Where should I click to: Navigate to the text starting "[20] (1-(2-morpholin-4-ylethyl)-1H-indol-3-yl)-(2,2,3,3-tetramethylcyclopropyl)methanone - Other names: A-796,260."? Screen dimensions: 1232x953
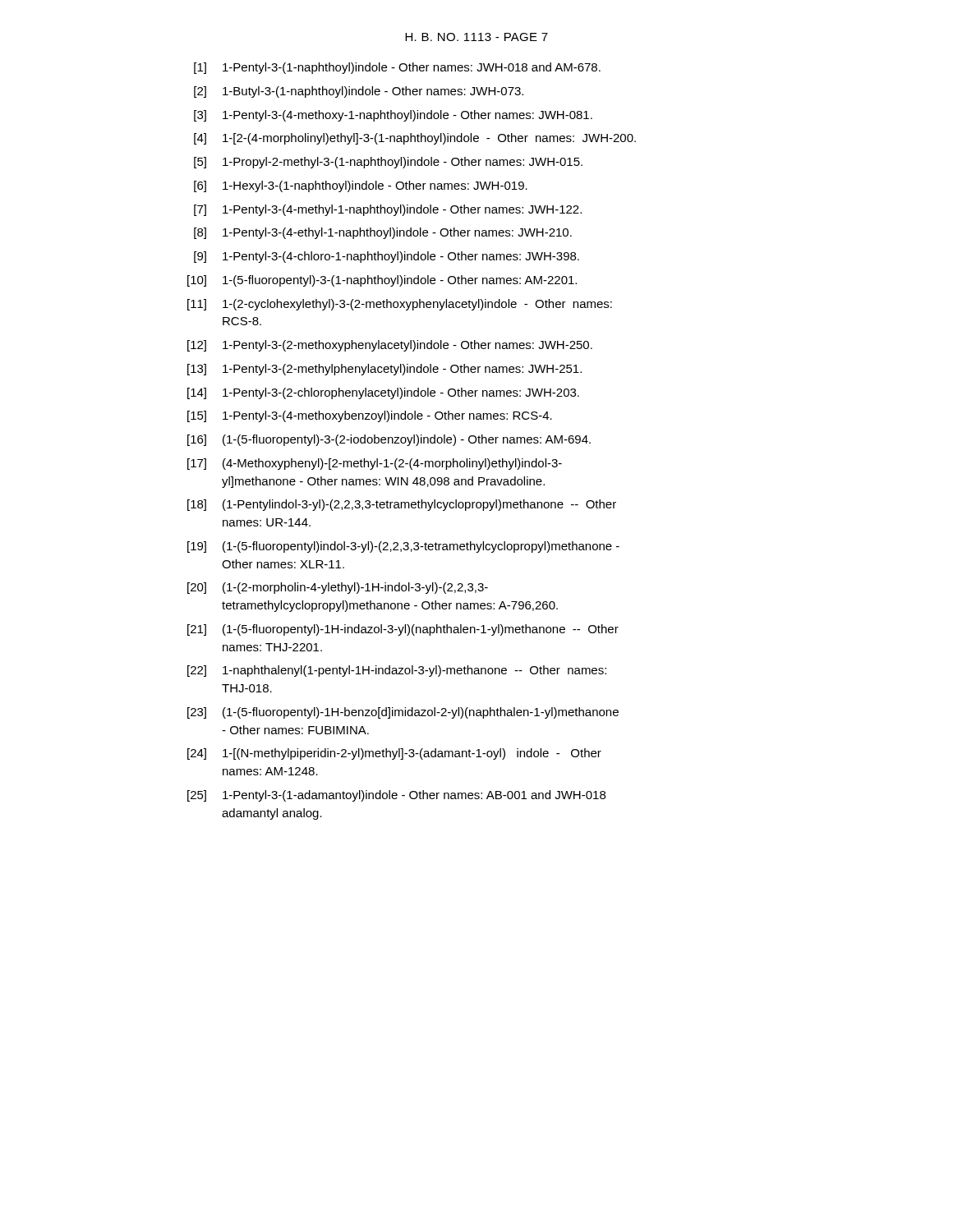point(509,596)
